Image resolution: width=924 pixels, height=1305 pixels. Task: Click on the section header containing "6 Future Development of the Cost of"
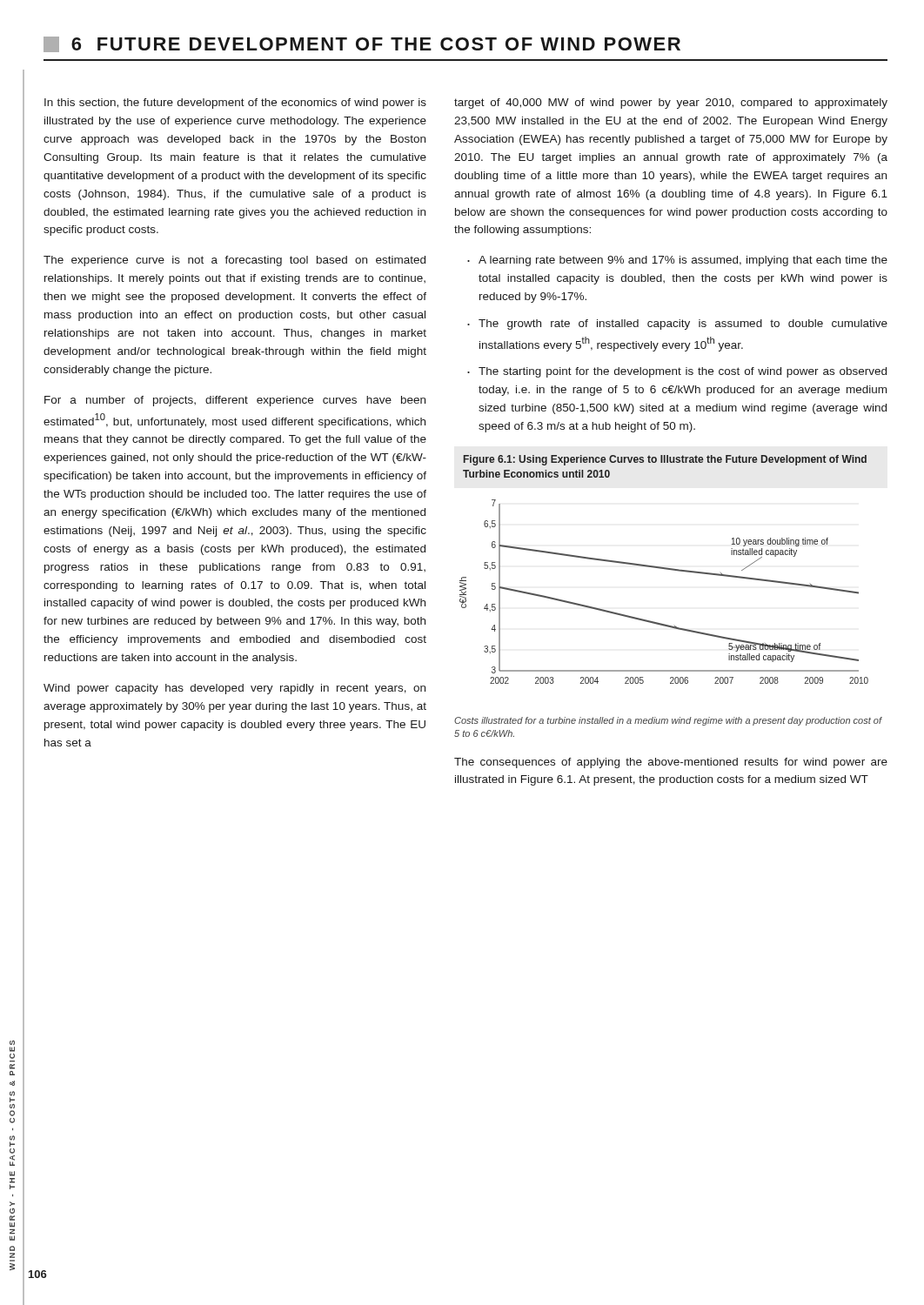(466, 47)
